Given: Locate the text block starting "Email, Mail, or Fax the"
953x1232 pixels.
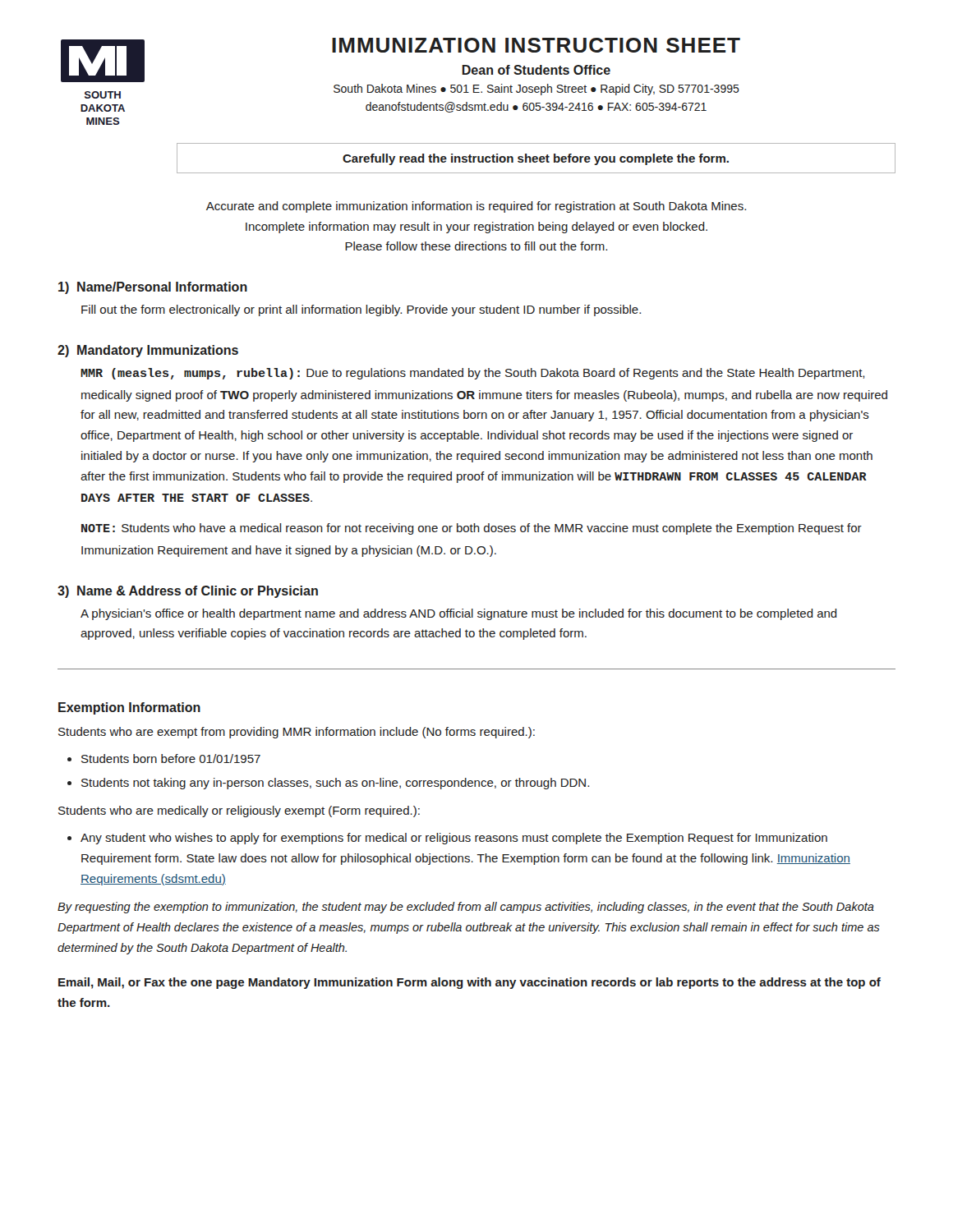Looking at the screenshot, I should (469, 992).
